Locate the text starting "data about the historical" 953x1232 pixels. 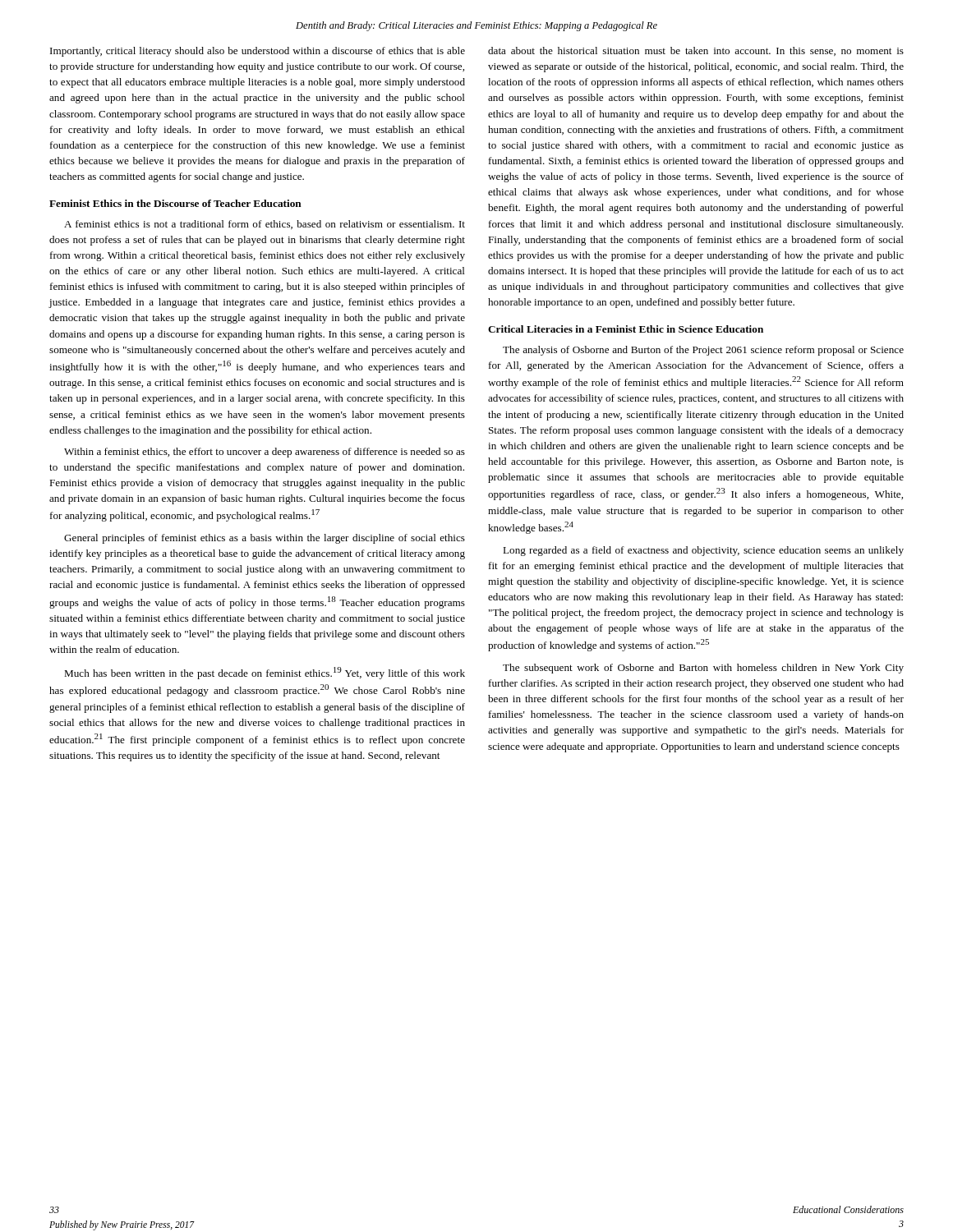(696, 176)
